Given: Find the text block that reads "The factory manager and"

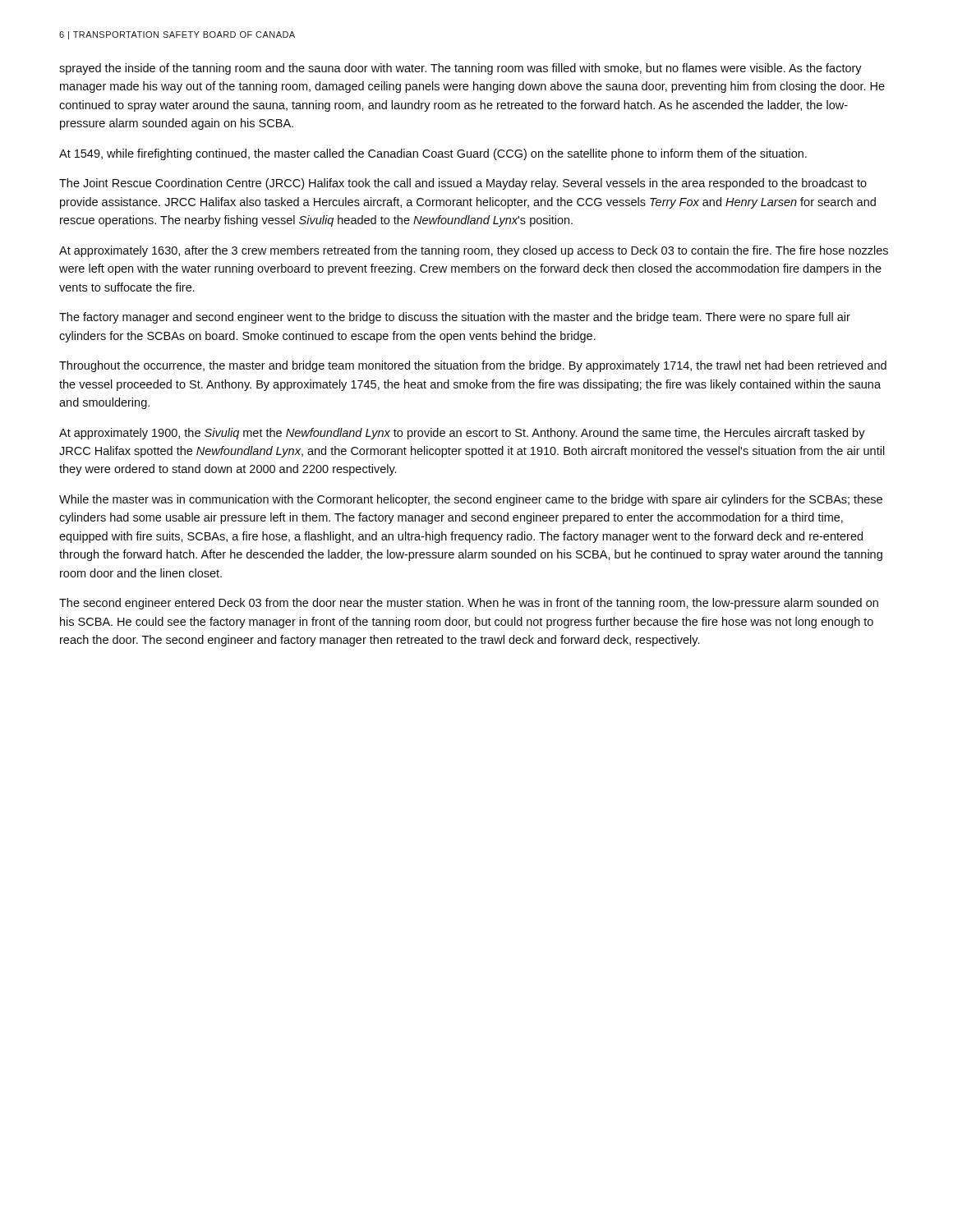Looking at the screenshot, I should 455,326.
